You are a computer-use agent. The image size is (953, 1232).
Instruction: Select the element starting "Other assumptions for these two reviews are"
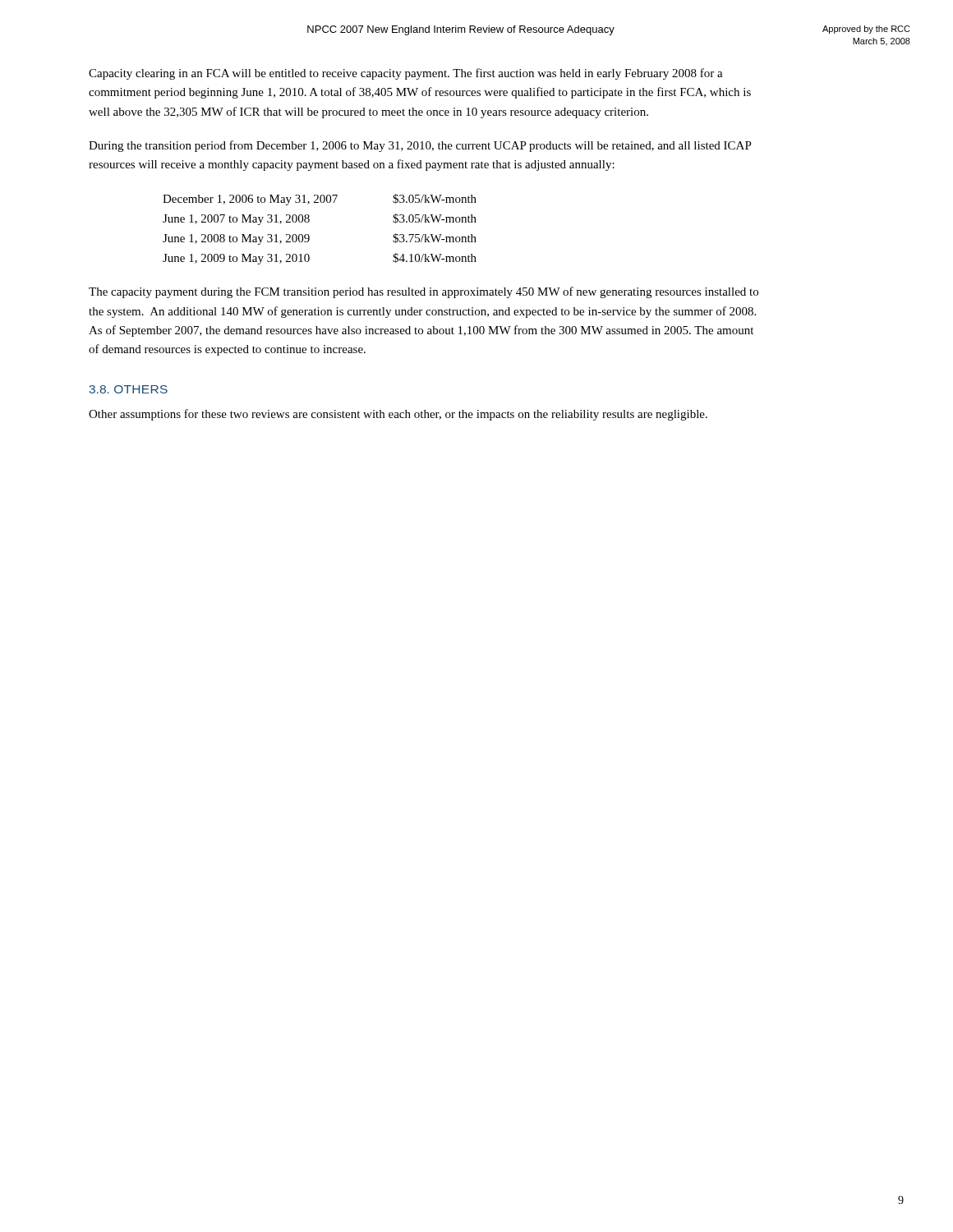coord(398,414)
